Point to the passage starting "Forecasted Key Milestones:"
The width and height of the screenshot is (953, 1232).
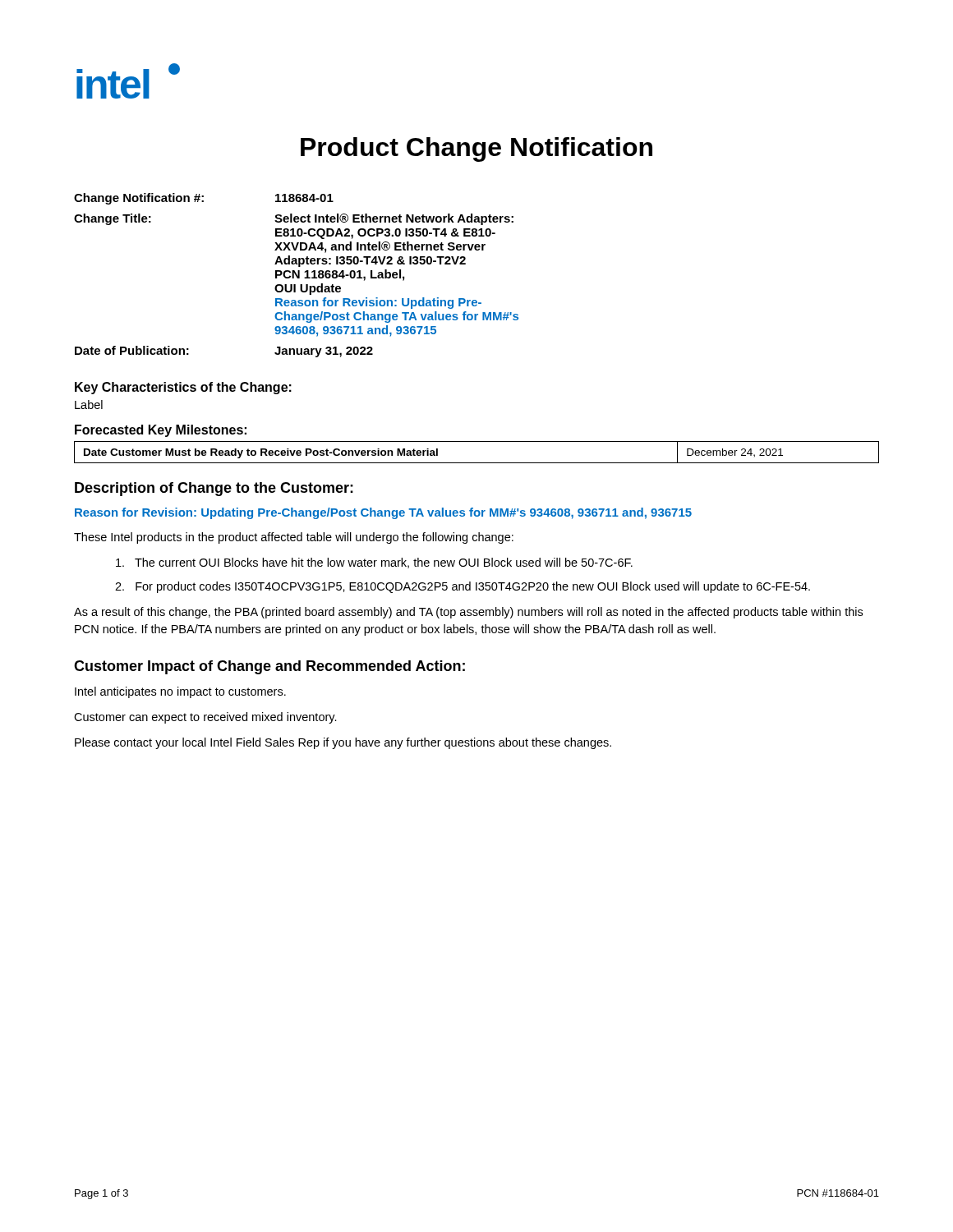pos(161,430)
